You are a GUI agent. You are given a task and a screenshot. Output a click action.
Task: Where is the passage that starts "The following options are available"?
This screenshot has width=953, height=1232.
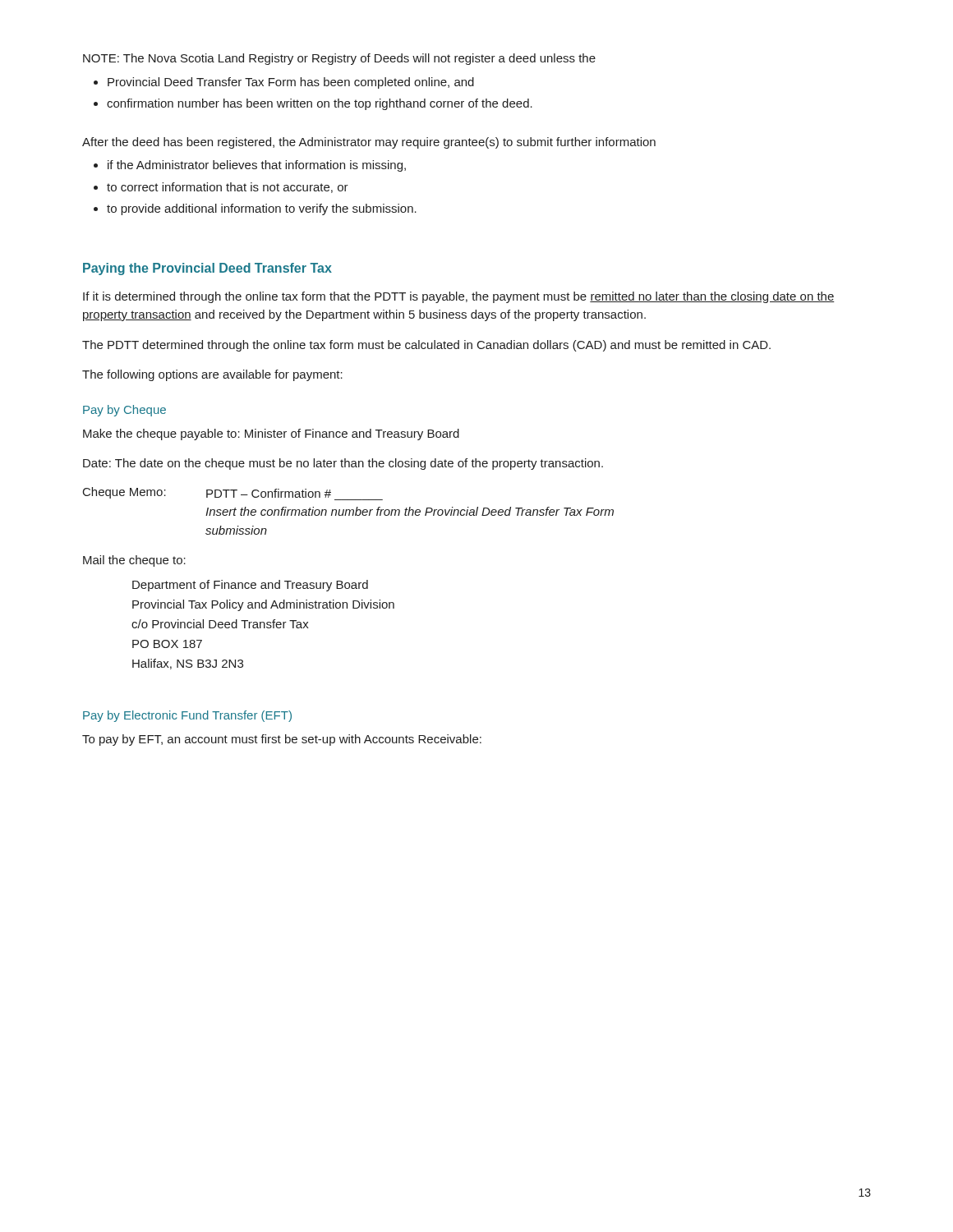(x=213, y=374)
